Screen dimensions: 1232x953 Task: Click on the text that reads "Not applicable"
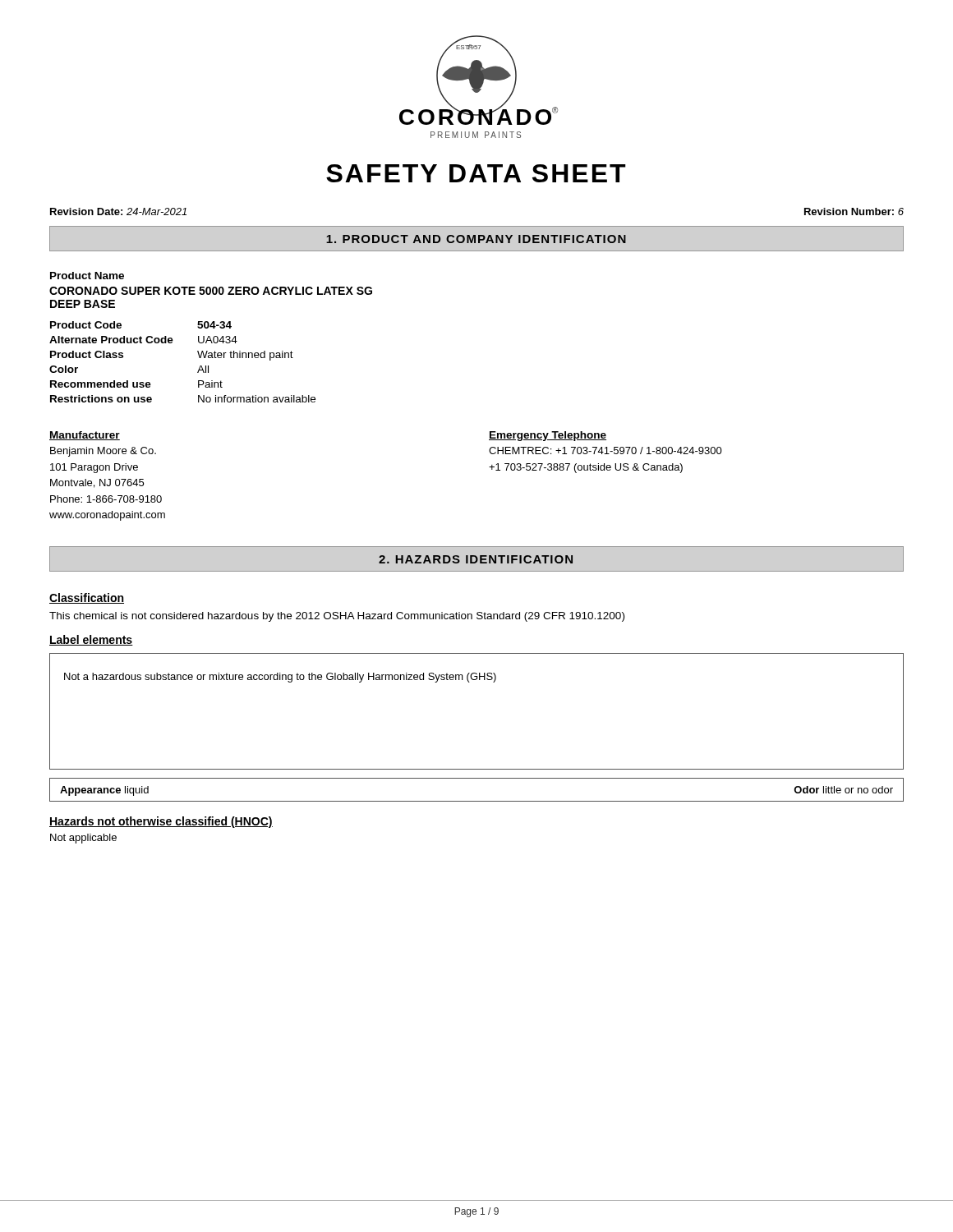83,837
